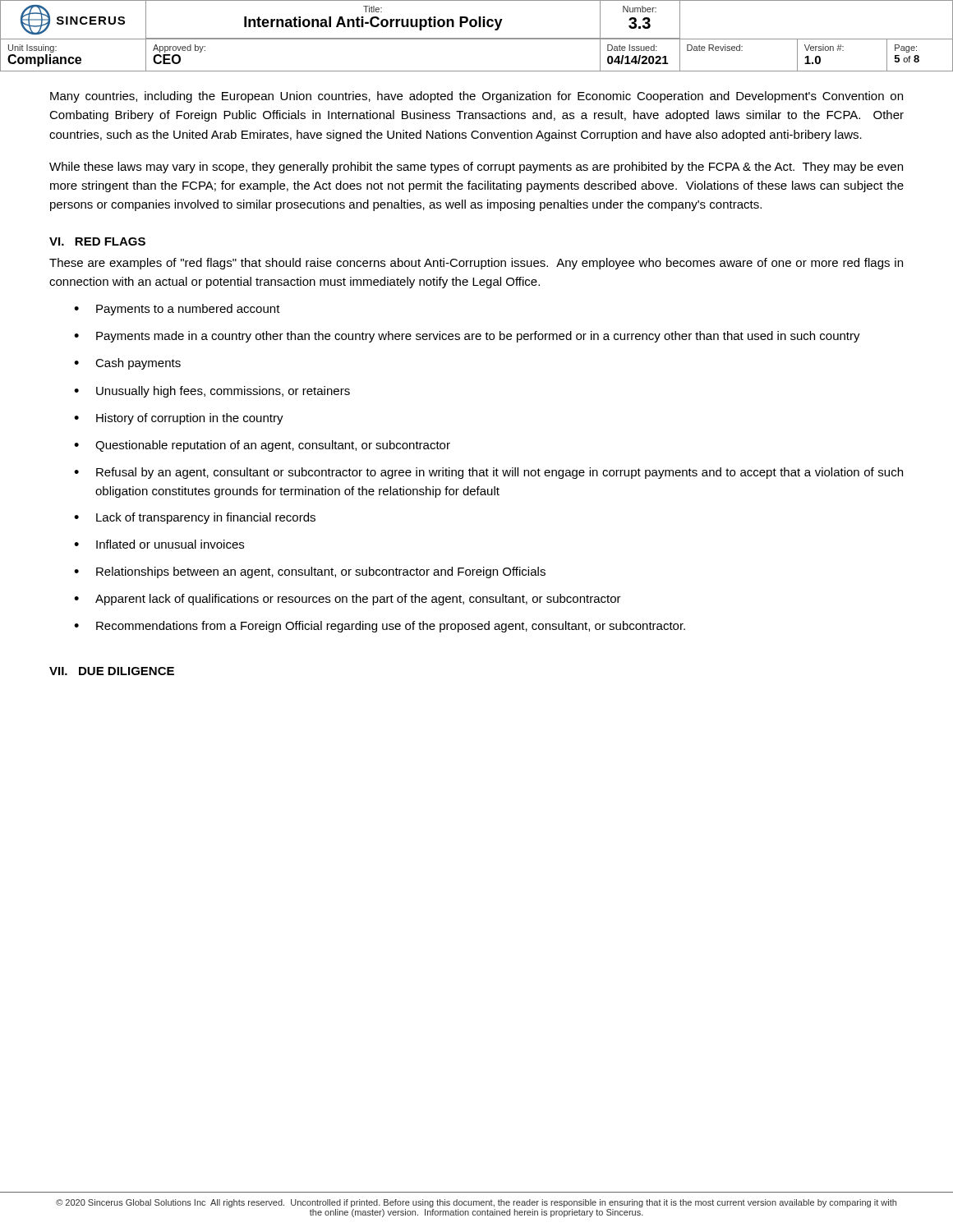The height and width of the screenshot is (1232, 953).
Task: Find the text block with the text "Many countries, including the European Union countries,"
Action: pyautogui.click(x=476, y=115)
